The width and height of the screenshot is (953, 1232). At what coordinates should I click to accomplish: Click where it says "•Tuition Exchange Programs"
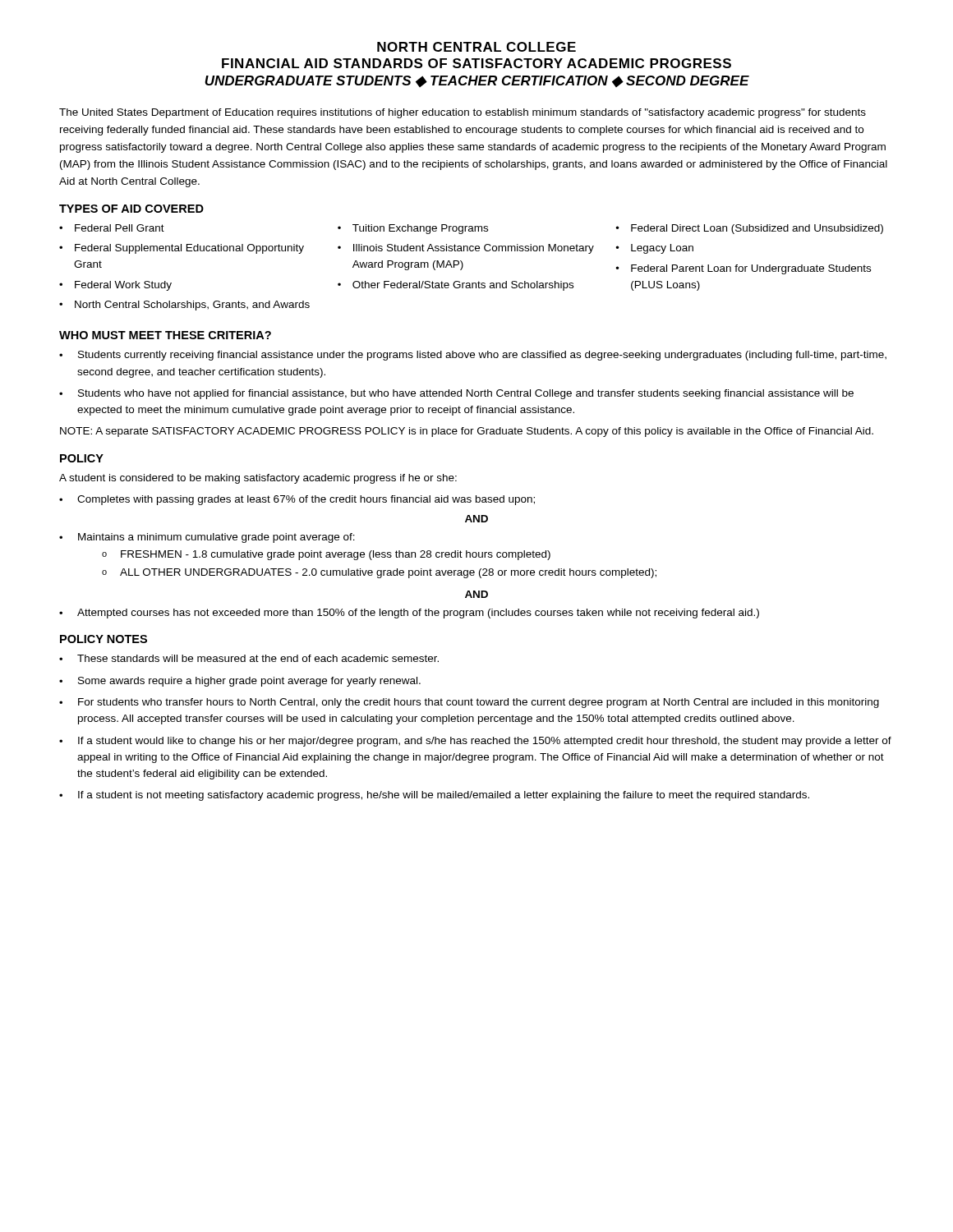[472, 228]
